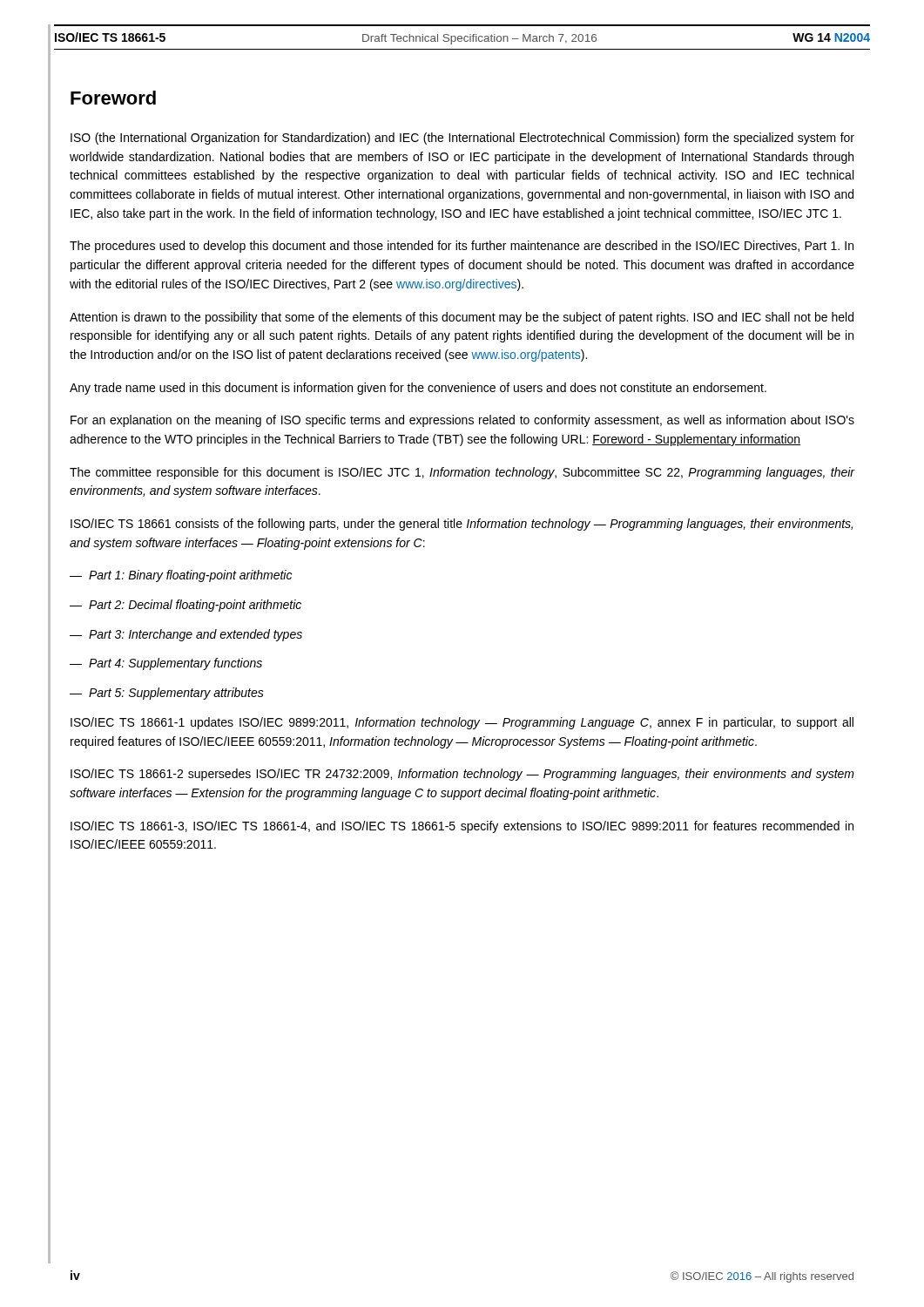Locate the list item containing "— Part 1: Binary floating-point"

[x=181, y=576]
